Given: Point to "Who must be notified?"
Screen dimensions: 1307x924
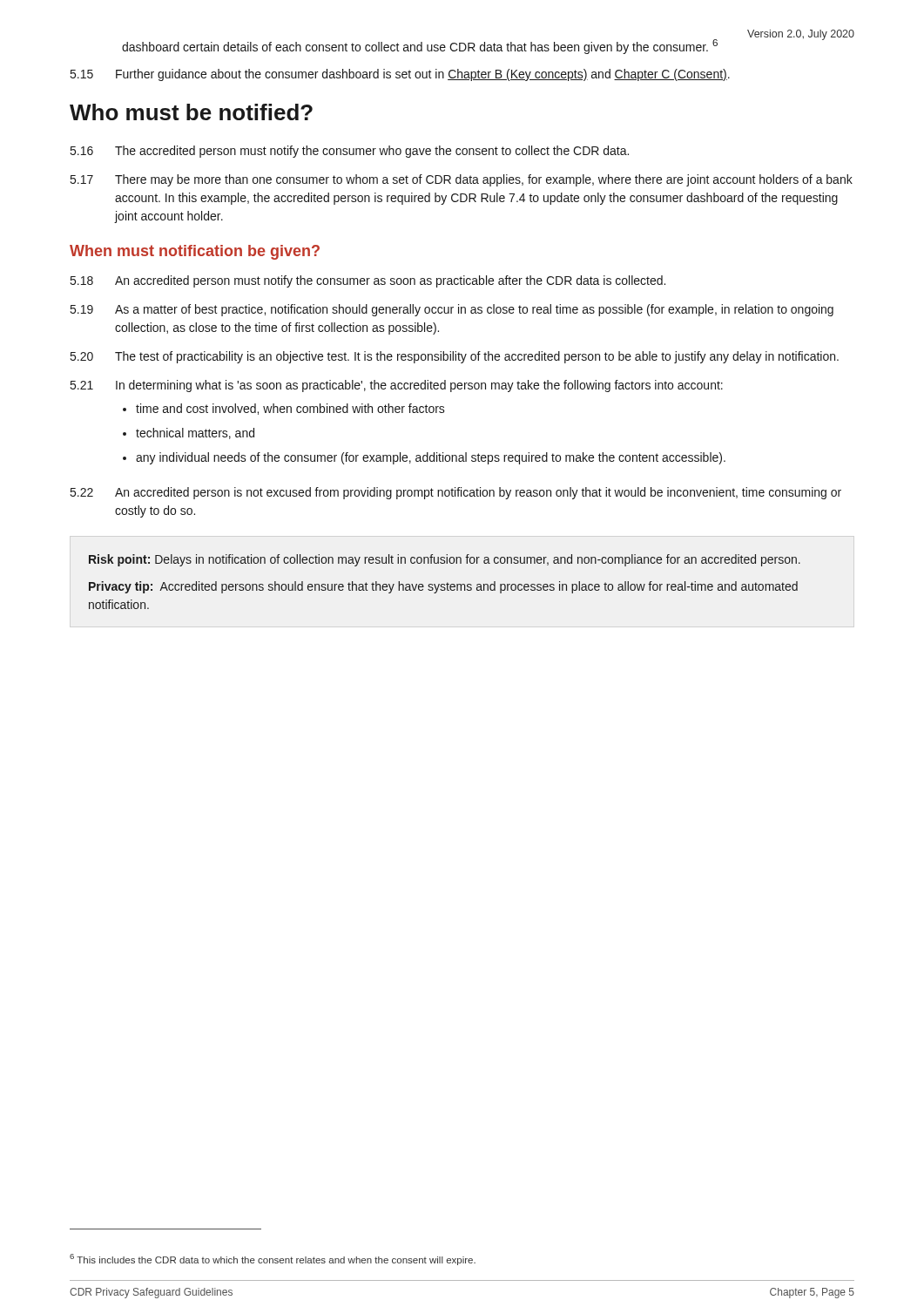Looking at the screenshot, I should [x=191, y=112].
